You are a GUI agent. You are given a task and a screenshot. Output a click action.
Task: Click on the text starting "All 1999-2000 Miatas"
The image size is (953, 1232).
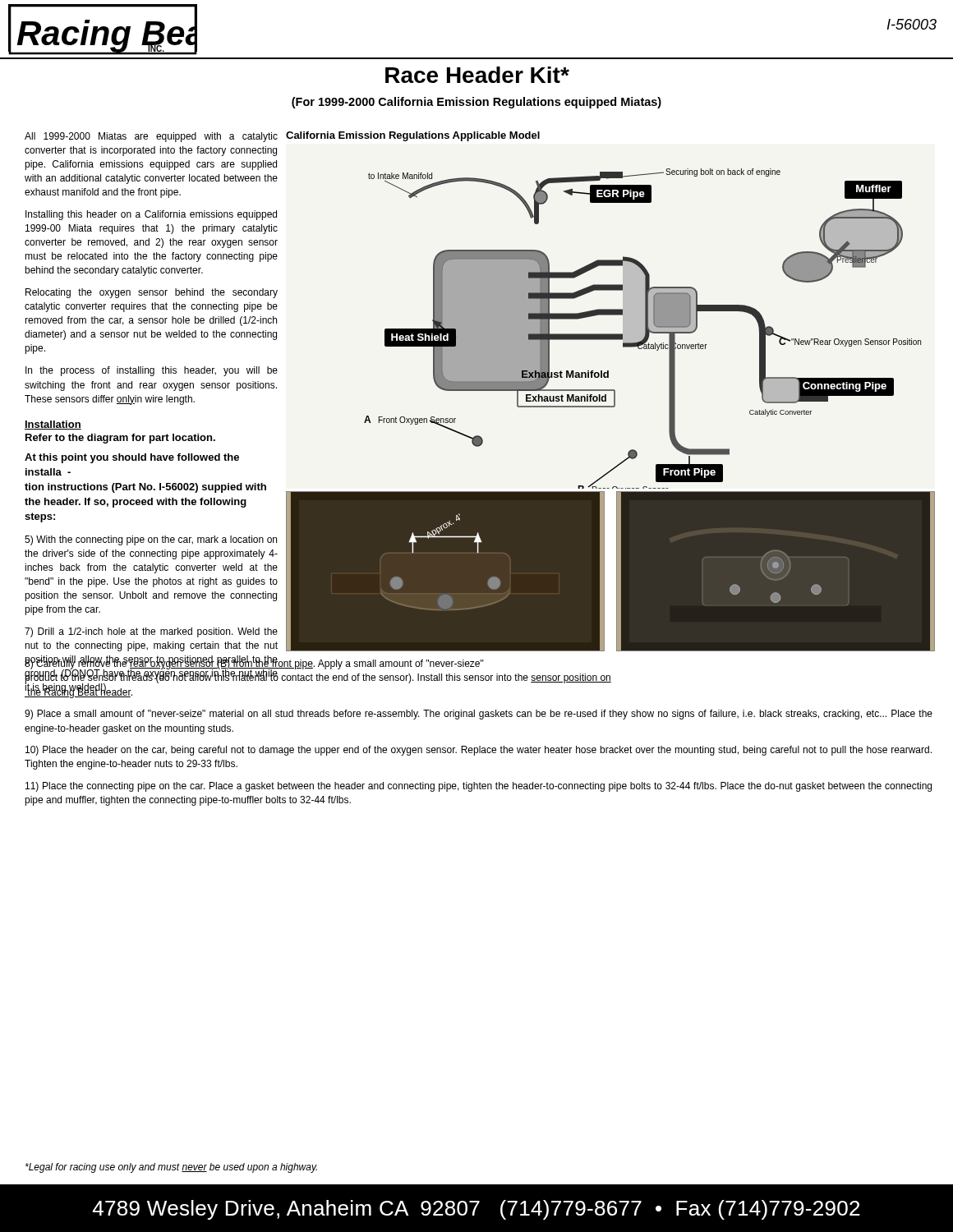point(151,164)
